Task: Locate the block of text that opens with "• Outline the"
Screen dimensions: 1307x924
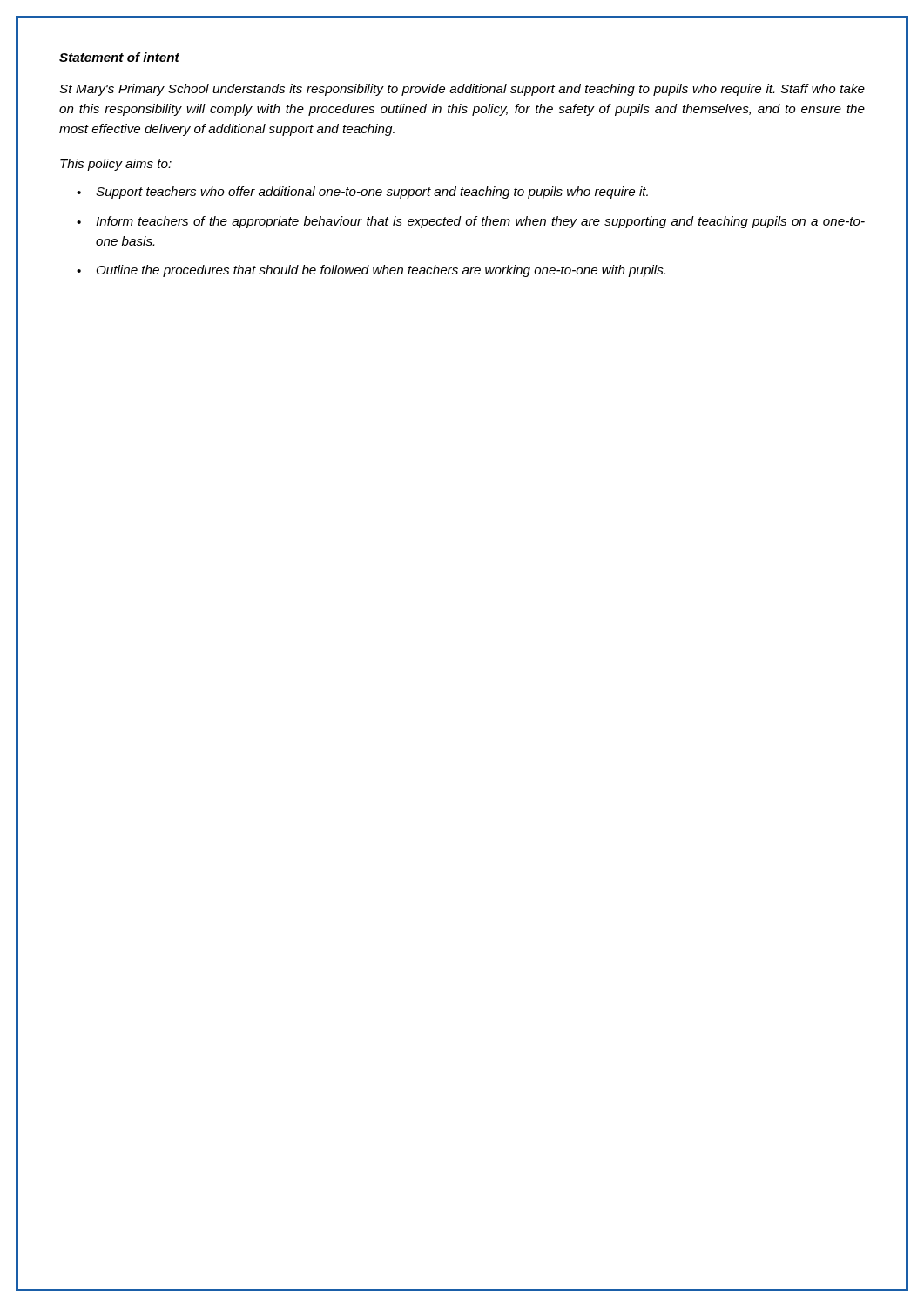Action: [x=471, y=271]
